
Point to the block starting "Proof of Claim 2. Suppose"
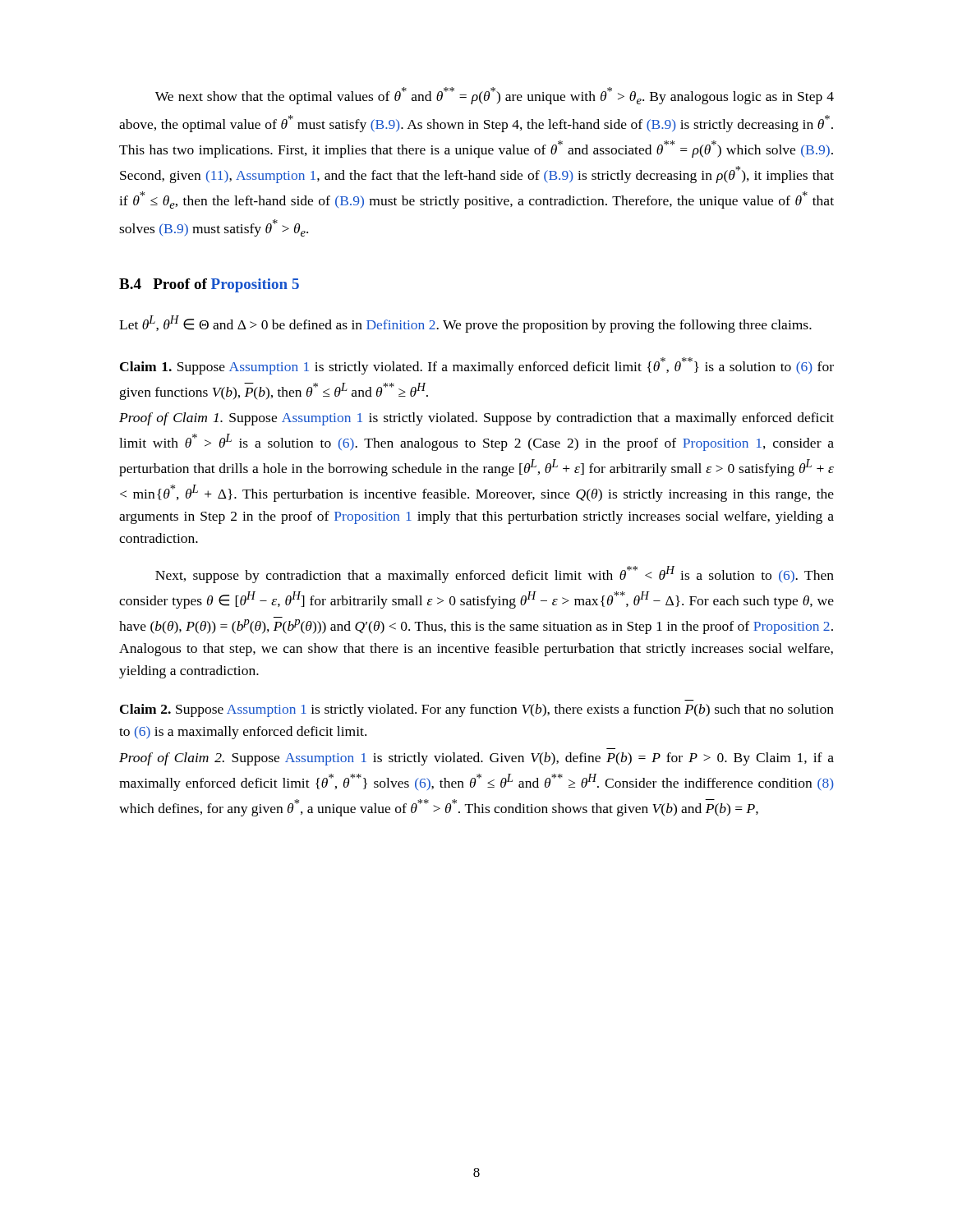click(x=476, y=783)
